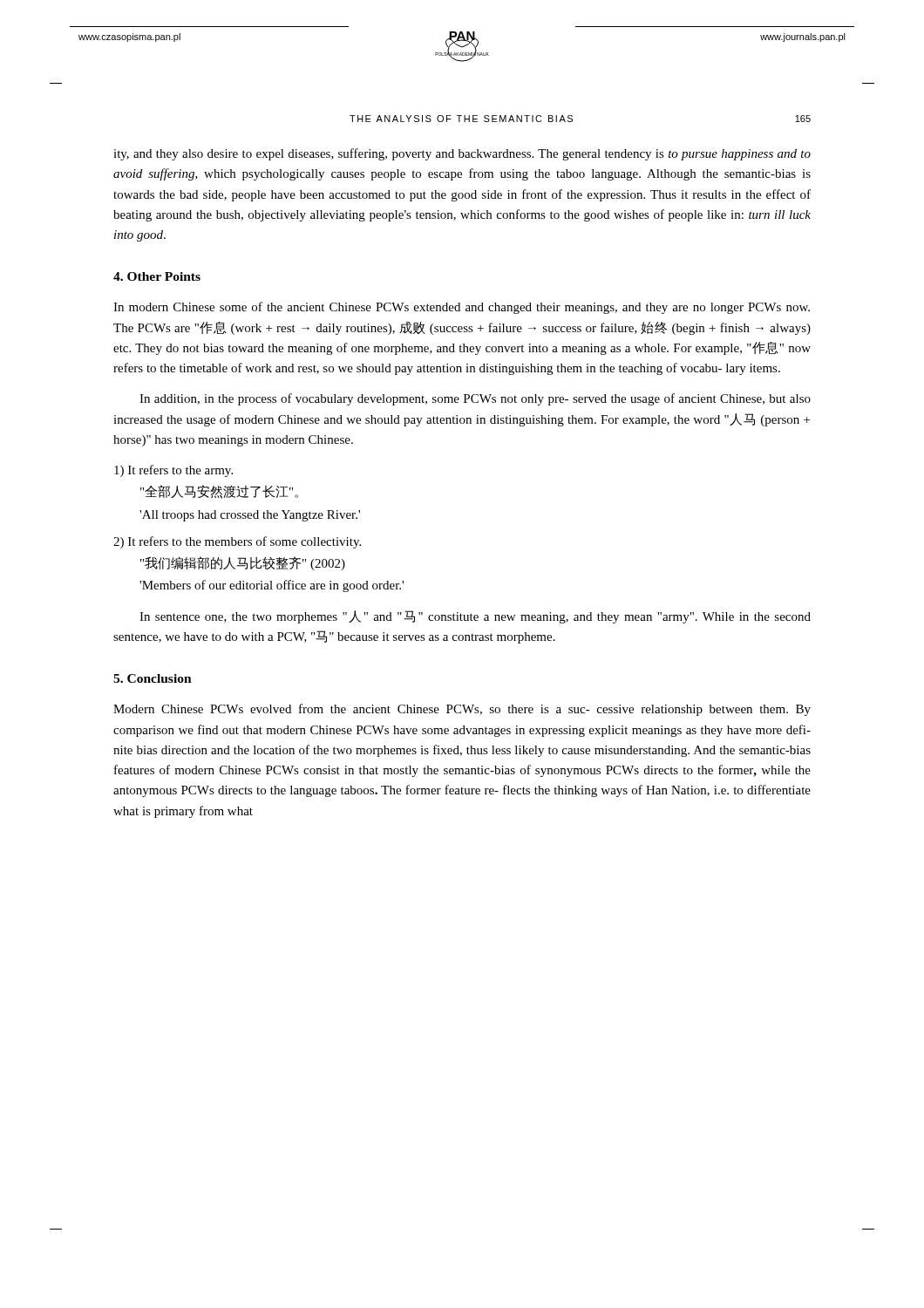The image size is (924, 1308).
Task: Navigate to the block starting "In addition, in the process of vocabulary"
Action: [462, 419]
